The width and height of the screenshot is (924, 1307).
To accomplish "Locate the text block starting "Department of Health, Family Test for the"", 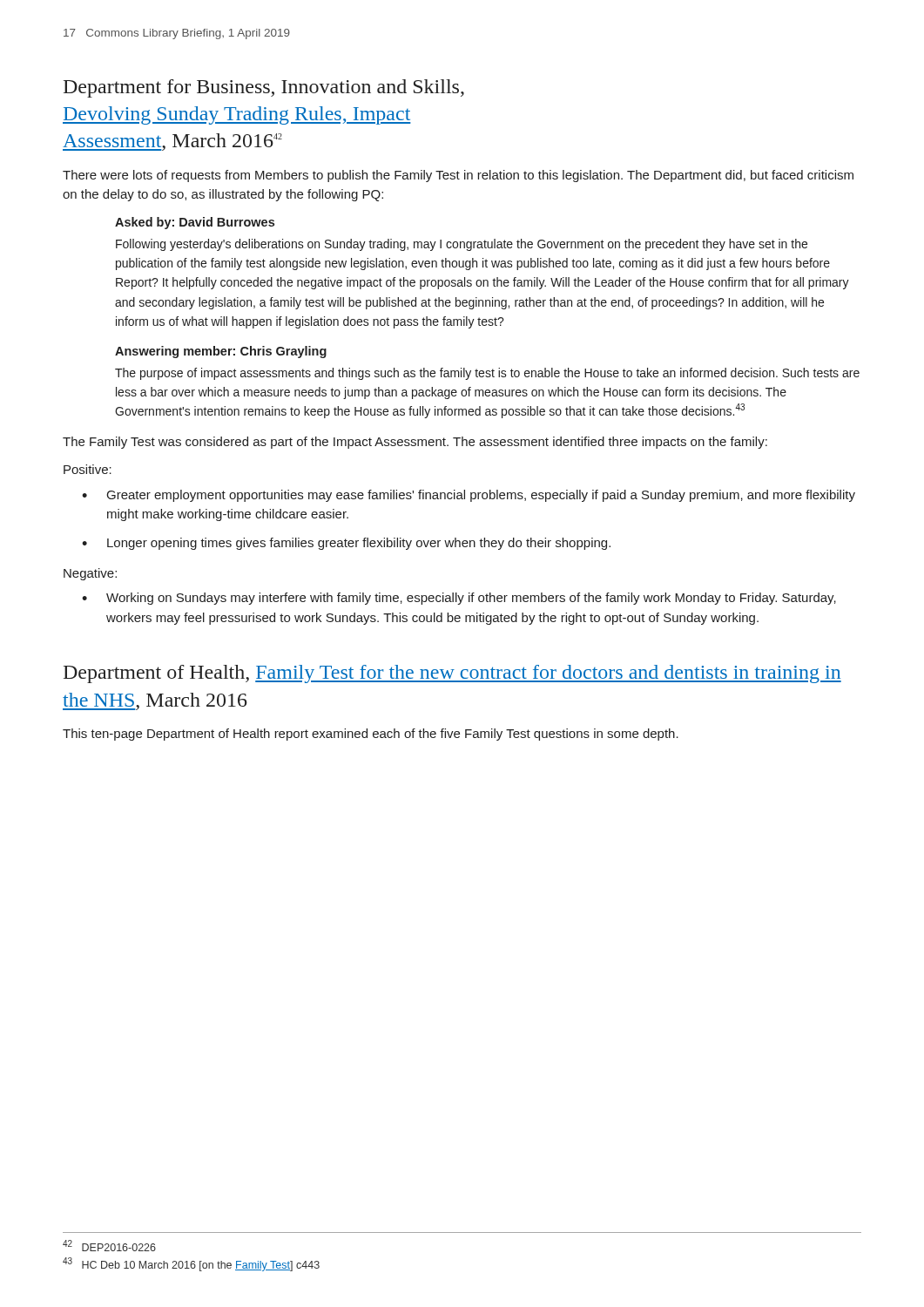I will point(462,686).
